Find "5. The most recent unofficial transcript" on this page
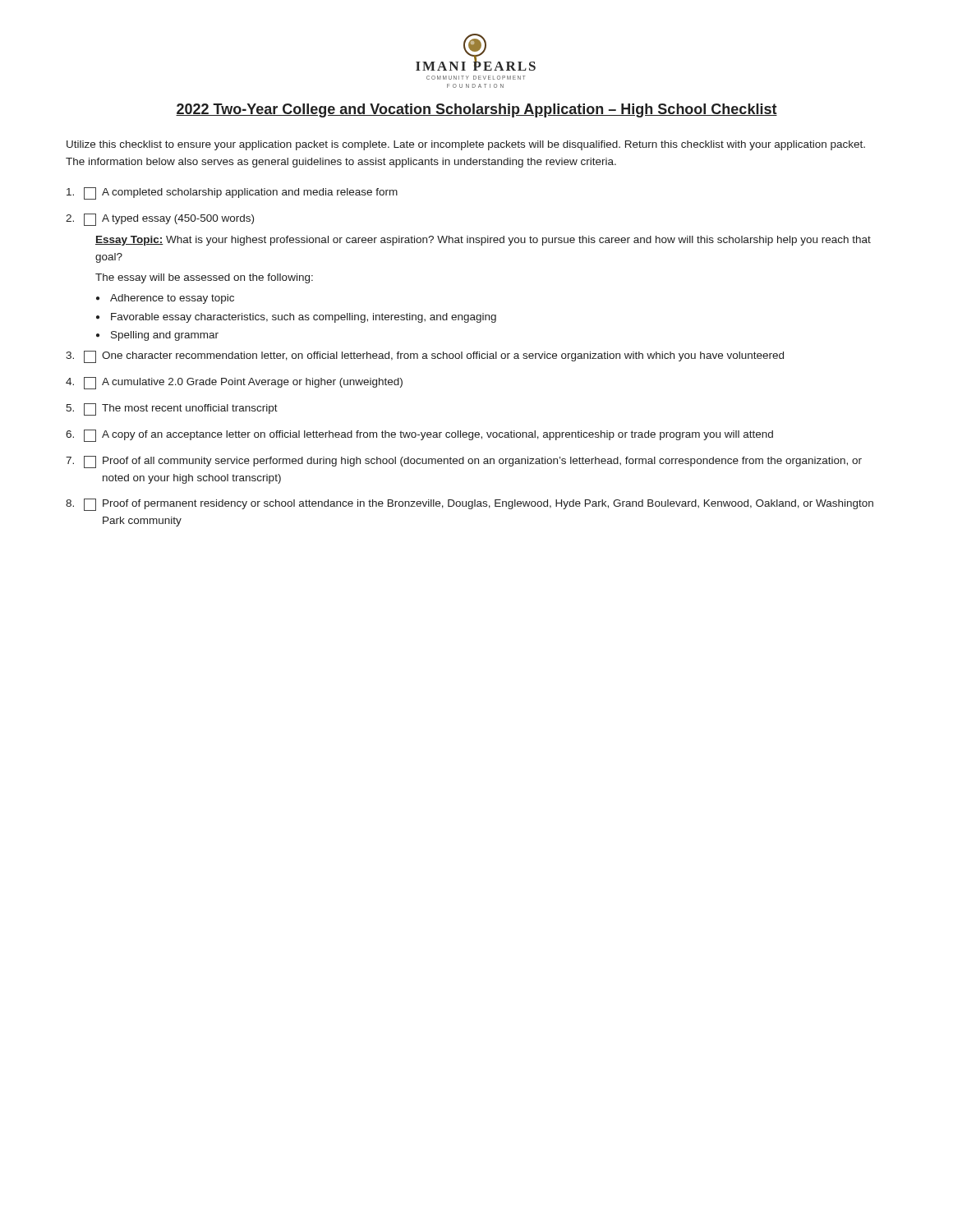 point(172,409)
